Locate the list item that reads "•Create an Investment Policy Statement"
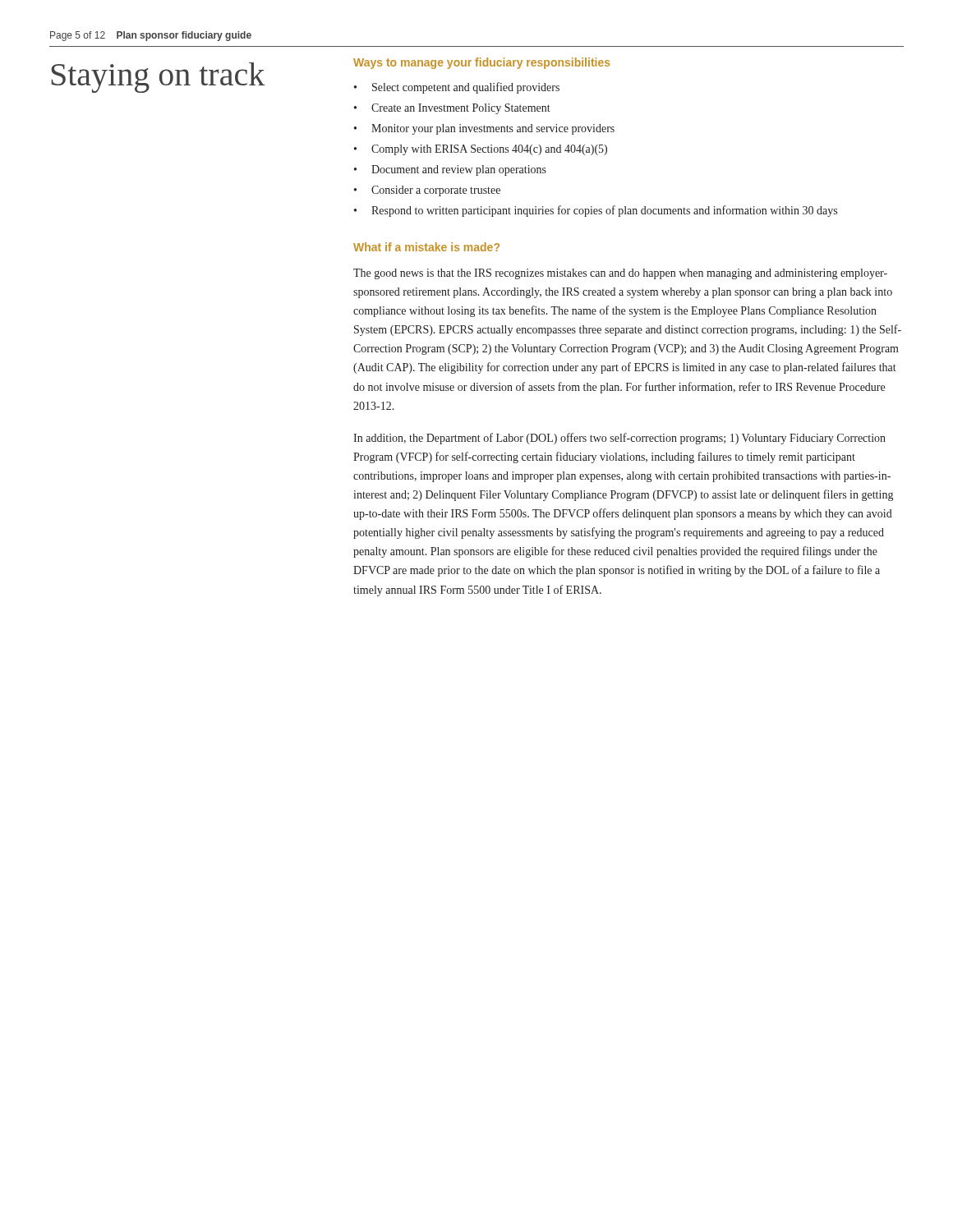Image resolution: width=953 pixels, height=1232 pixels. coord(452,108)
